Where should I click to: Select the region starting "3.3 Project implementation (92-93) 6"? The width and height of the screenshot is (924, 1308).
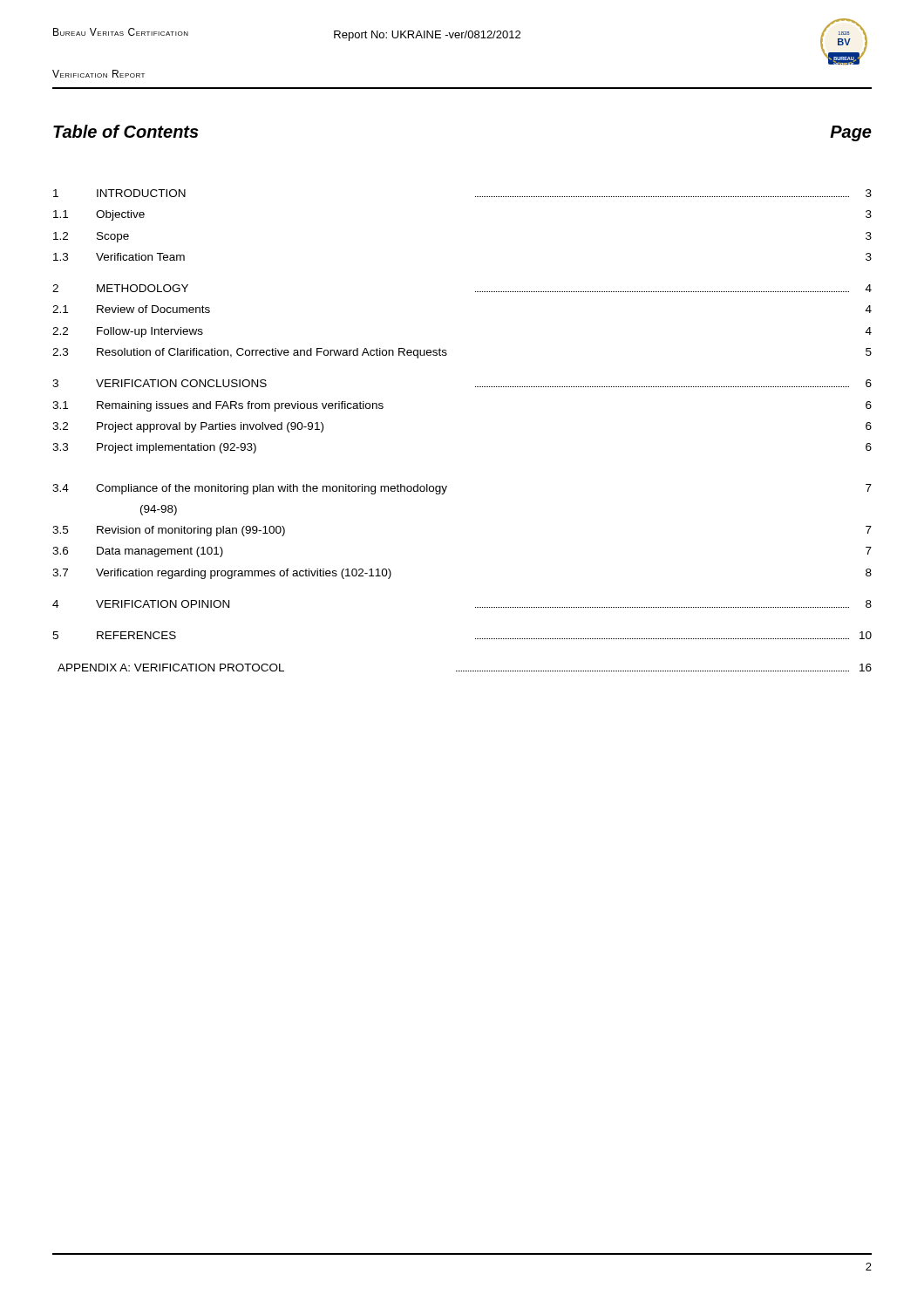tap(177, 448)
